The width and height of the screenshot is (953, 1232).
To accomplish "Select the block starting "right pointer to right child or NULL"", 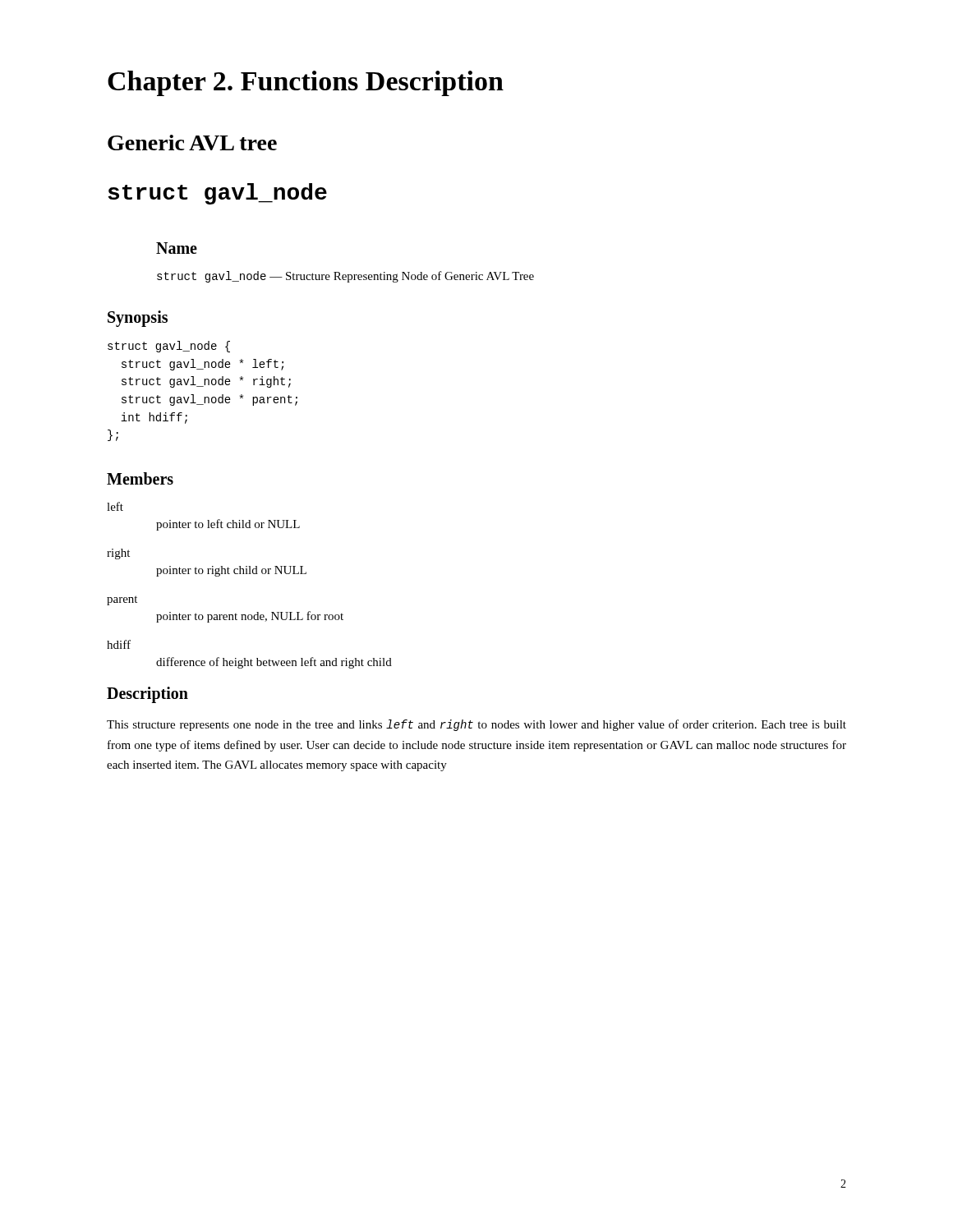I will point(118,554).
